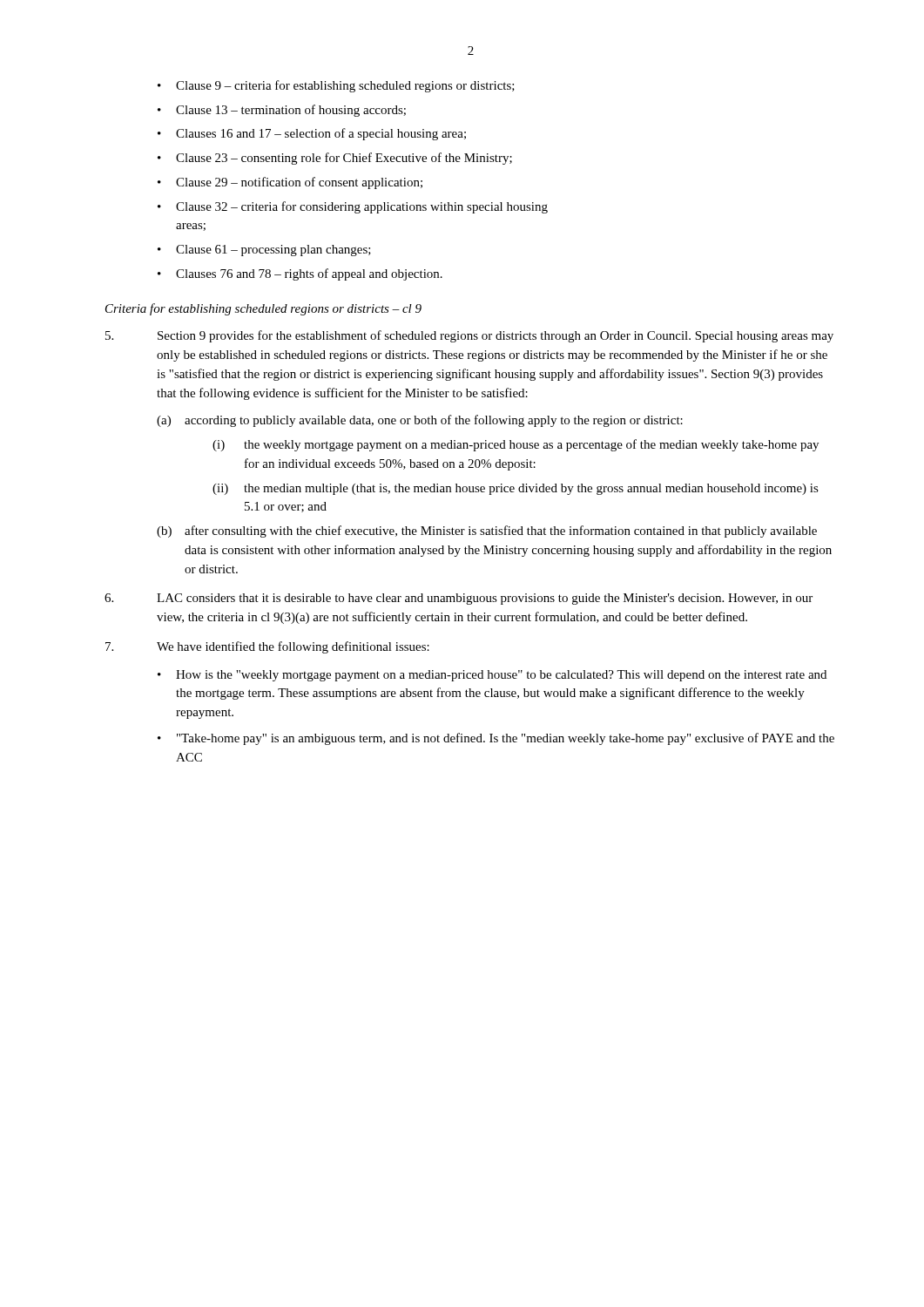Click on the list item that reads "Clause 32 – criteria"
Image resolution: width=924 pixels, height=1307 pixels.
pyautogui.click(x=362, y=216)
